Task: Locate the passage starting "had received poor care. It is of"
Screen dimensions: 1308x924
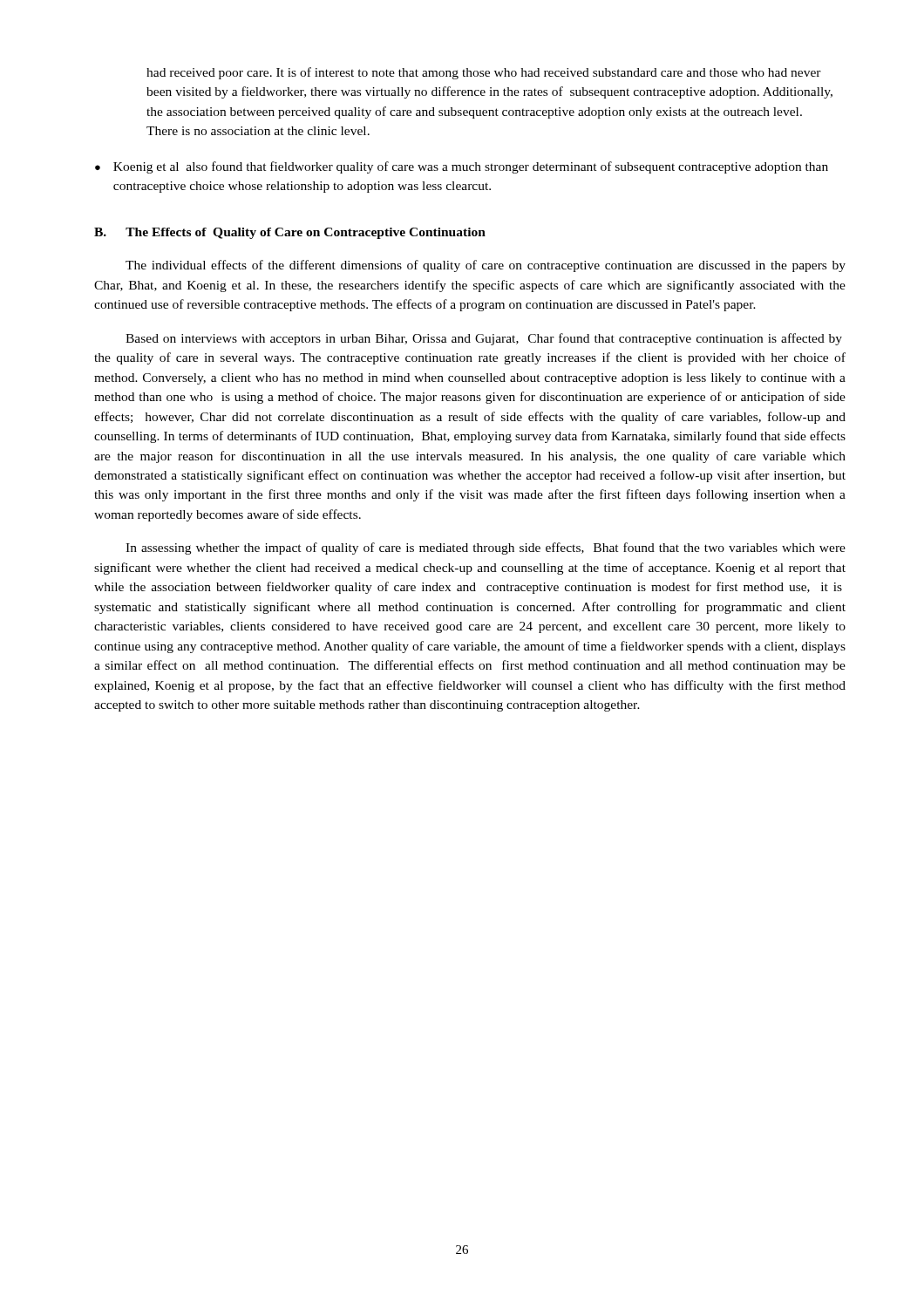Action: (490, 101)
